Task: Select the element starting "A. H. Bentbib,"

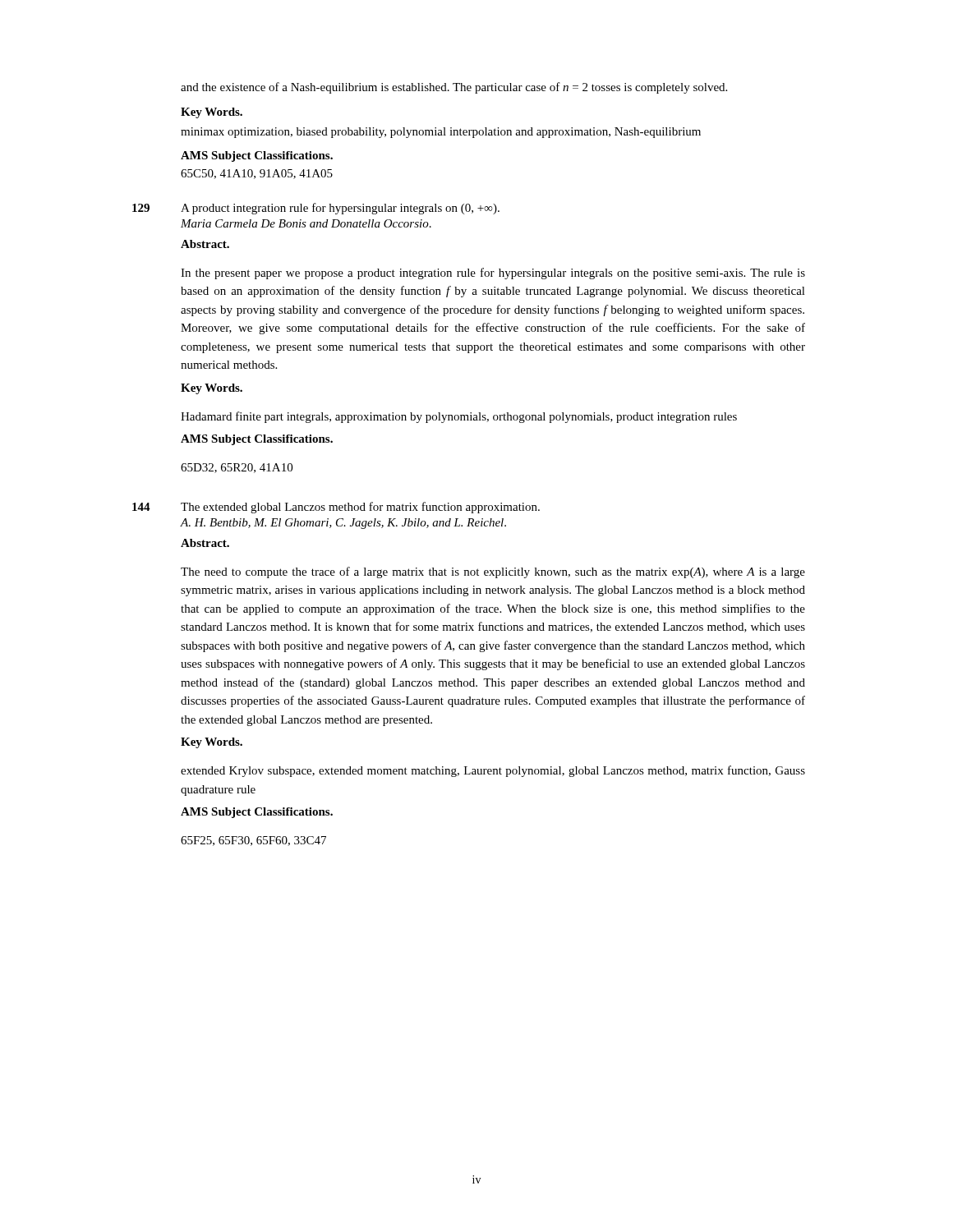Action: [x=344, y=522]
